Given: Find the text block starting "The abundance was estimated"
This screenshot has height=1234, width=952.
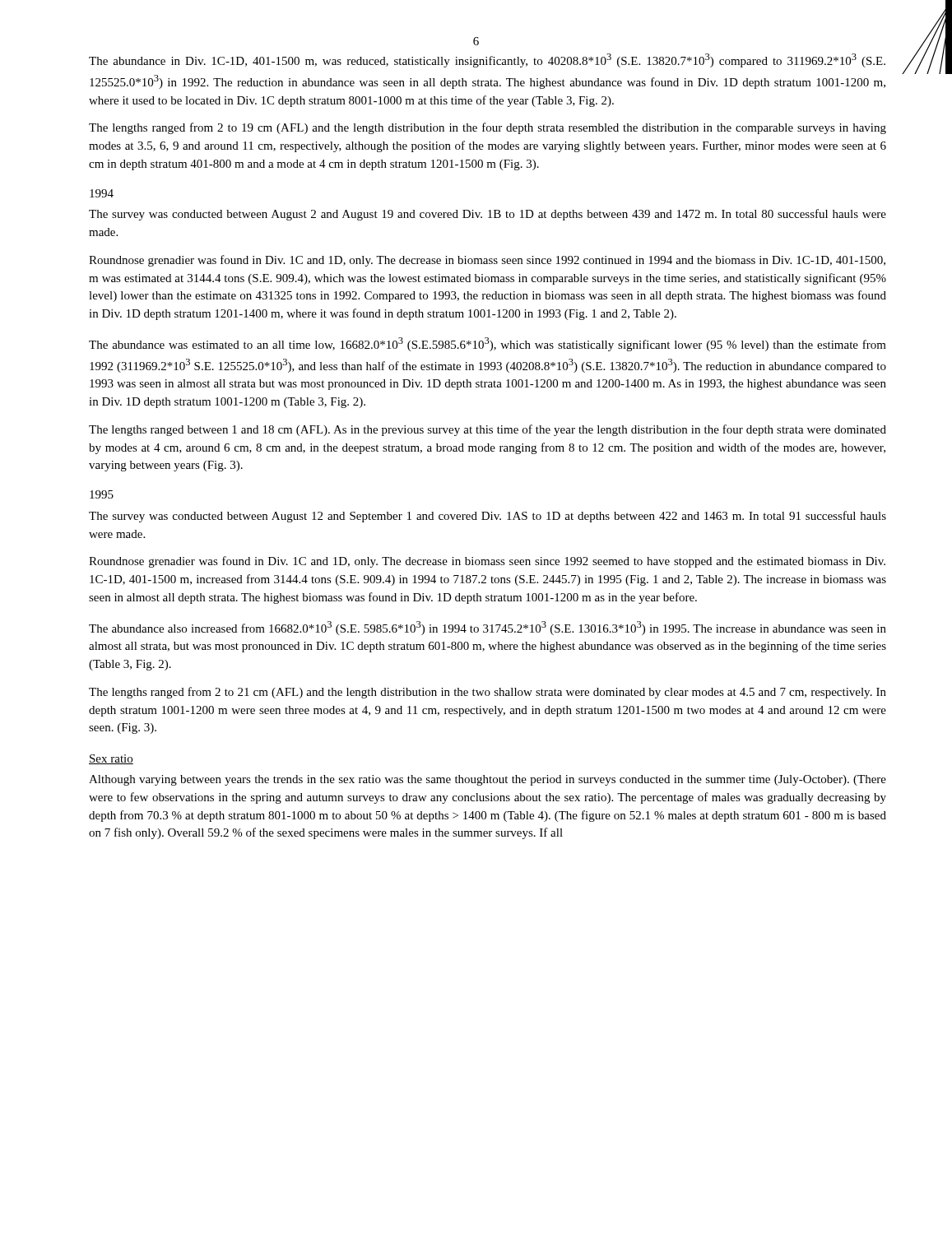Looking at the screenshot, I should point(488,372).
